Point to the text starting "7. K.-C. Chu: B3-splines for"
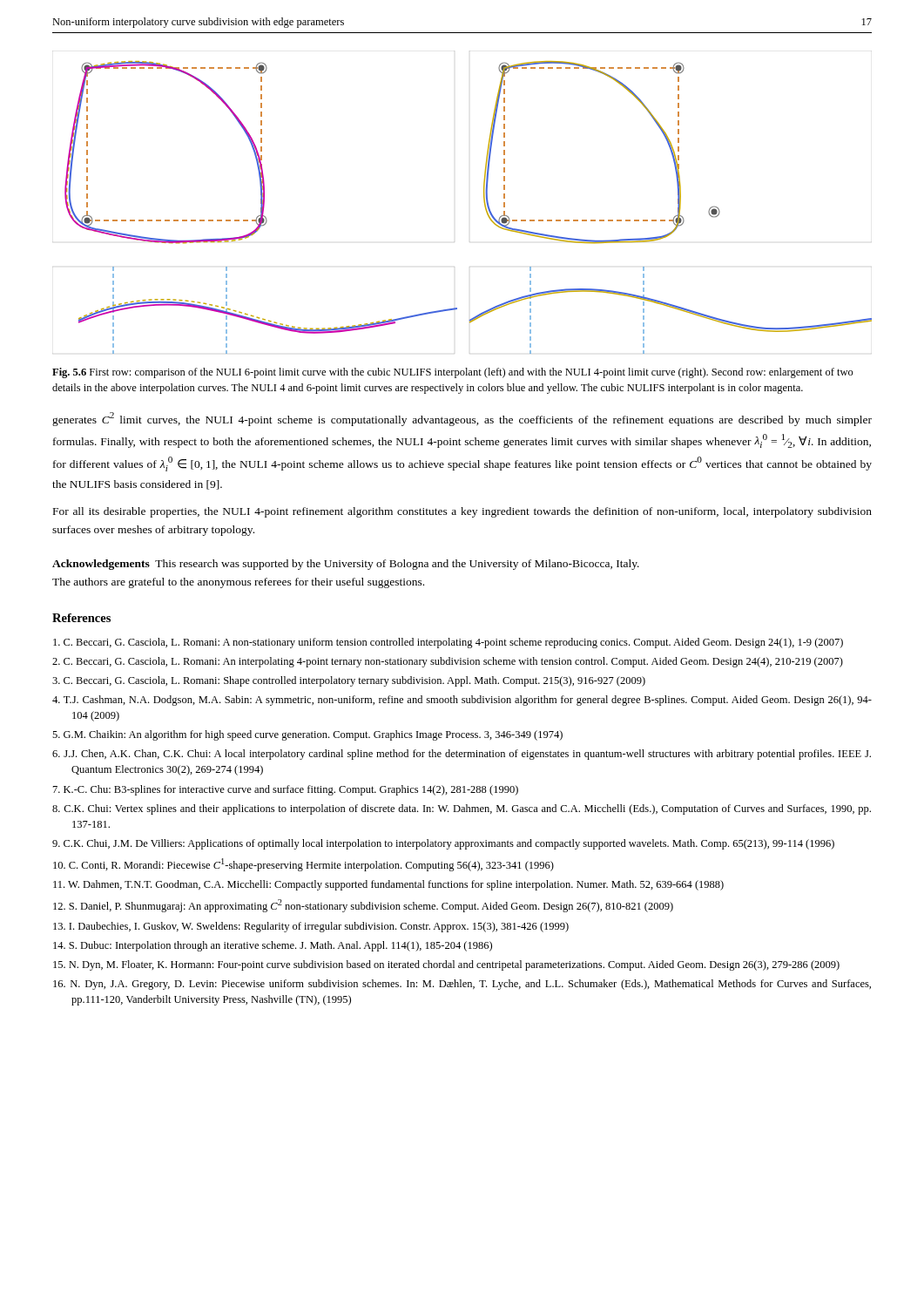Viewport: 924px width, 1307px height. pos(285,789)
